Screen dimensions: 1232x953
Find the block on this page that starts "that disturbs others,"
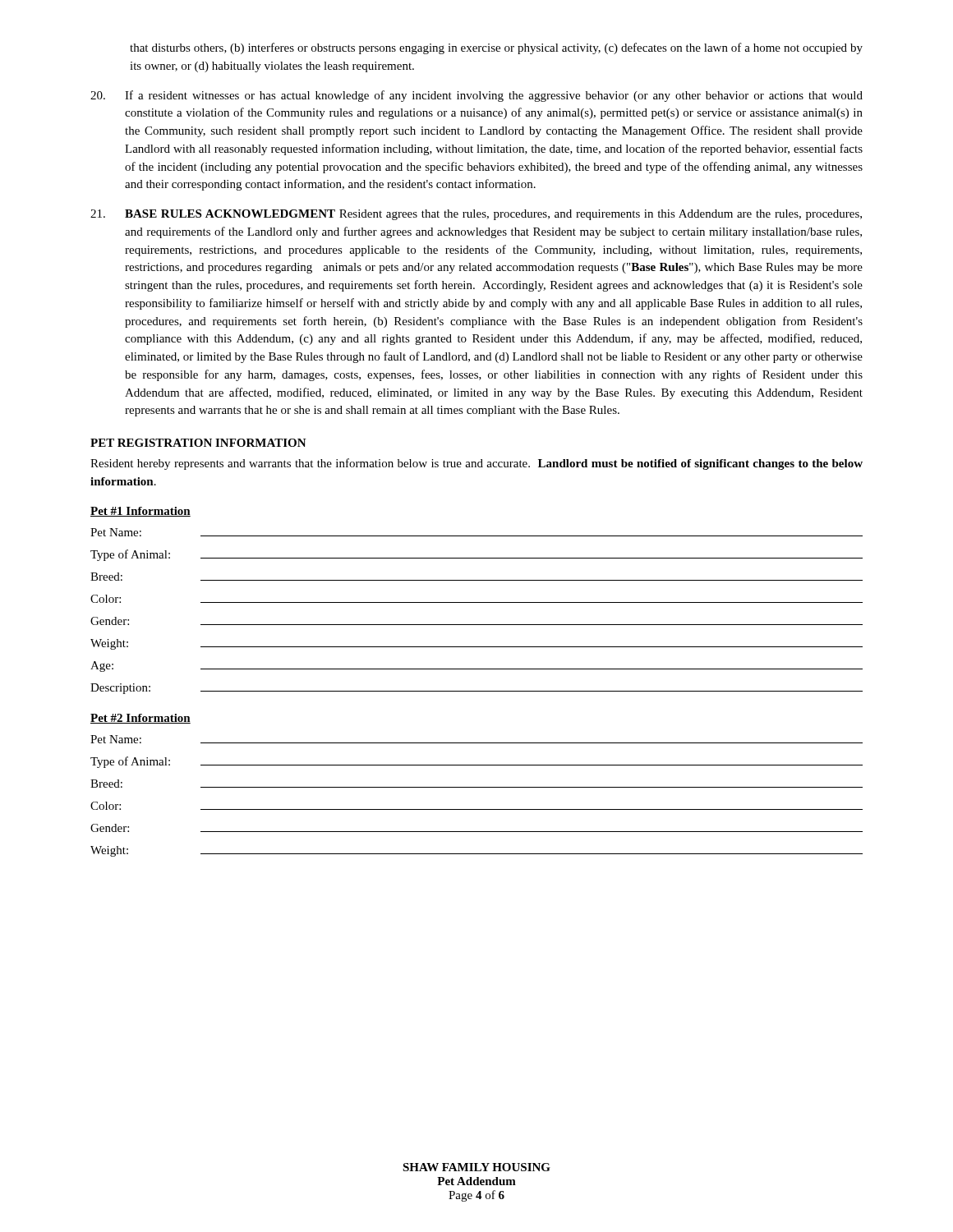click(496, 57)
